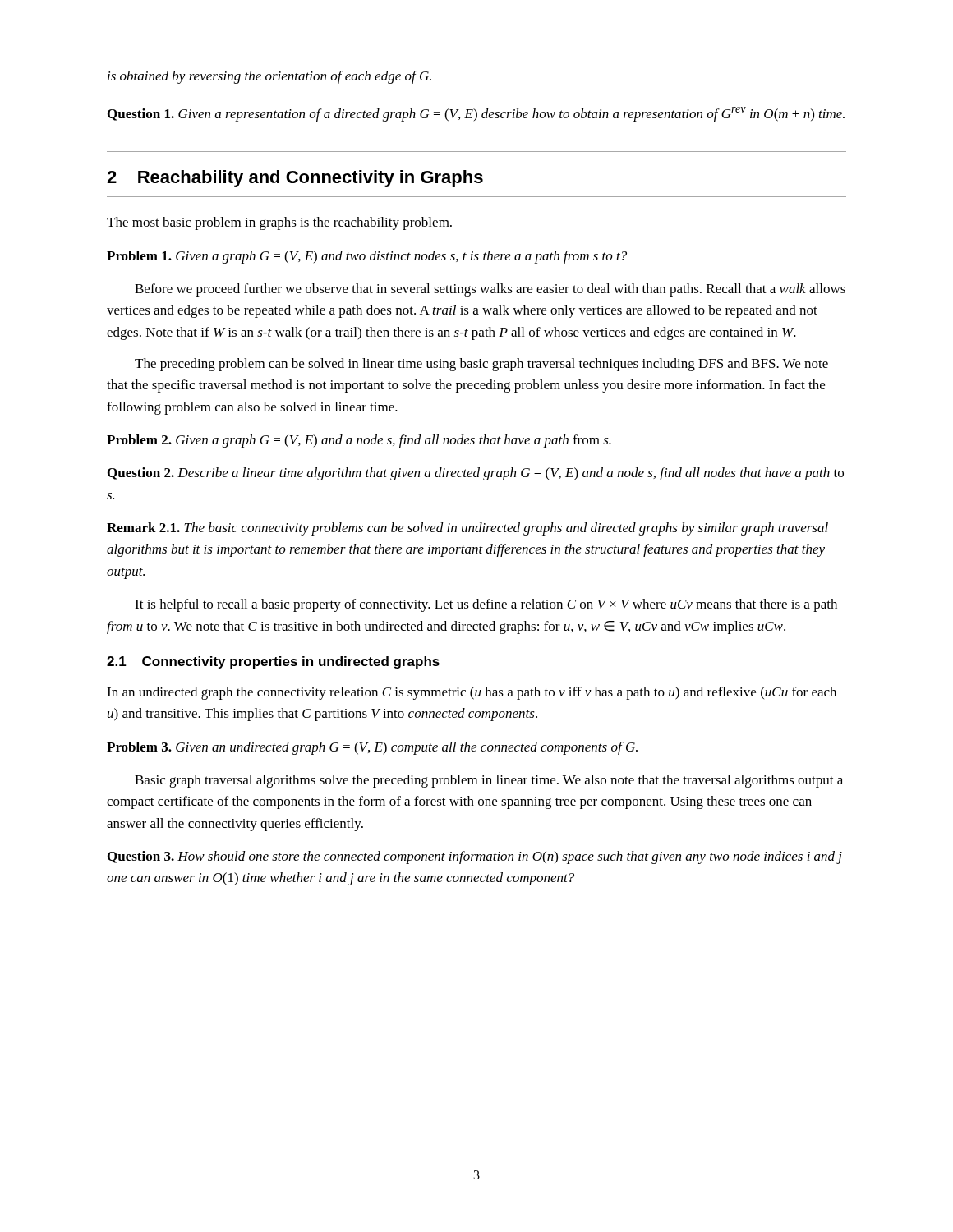This screenshot has width=953, height=1232.
Task: Find the passage starting "Problem 2. Given a graph"
Action: point(359,440)
